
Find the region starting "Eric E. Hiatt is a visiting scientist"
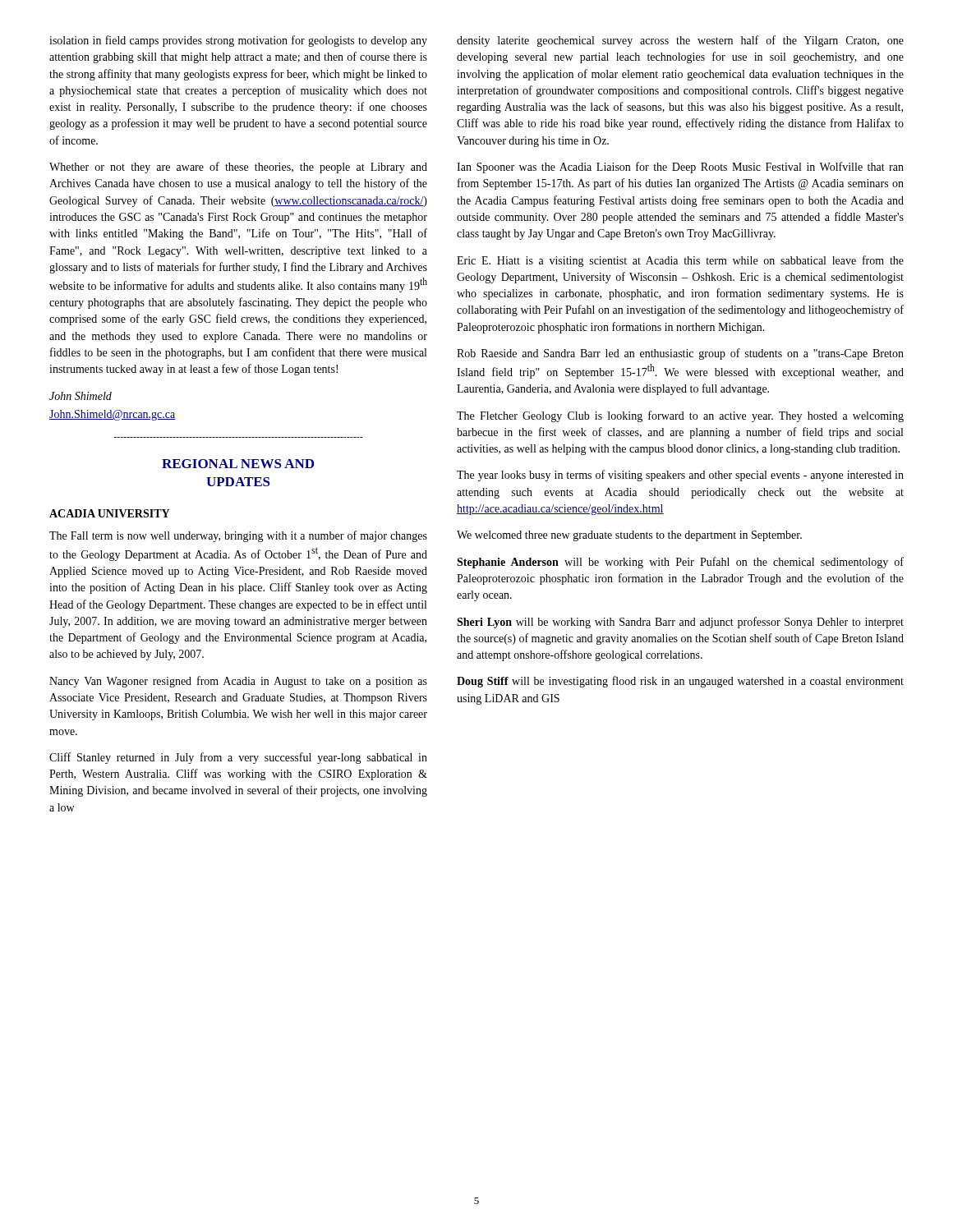coord(680,294)
